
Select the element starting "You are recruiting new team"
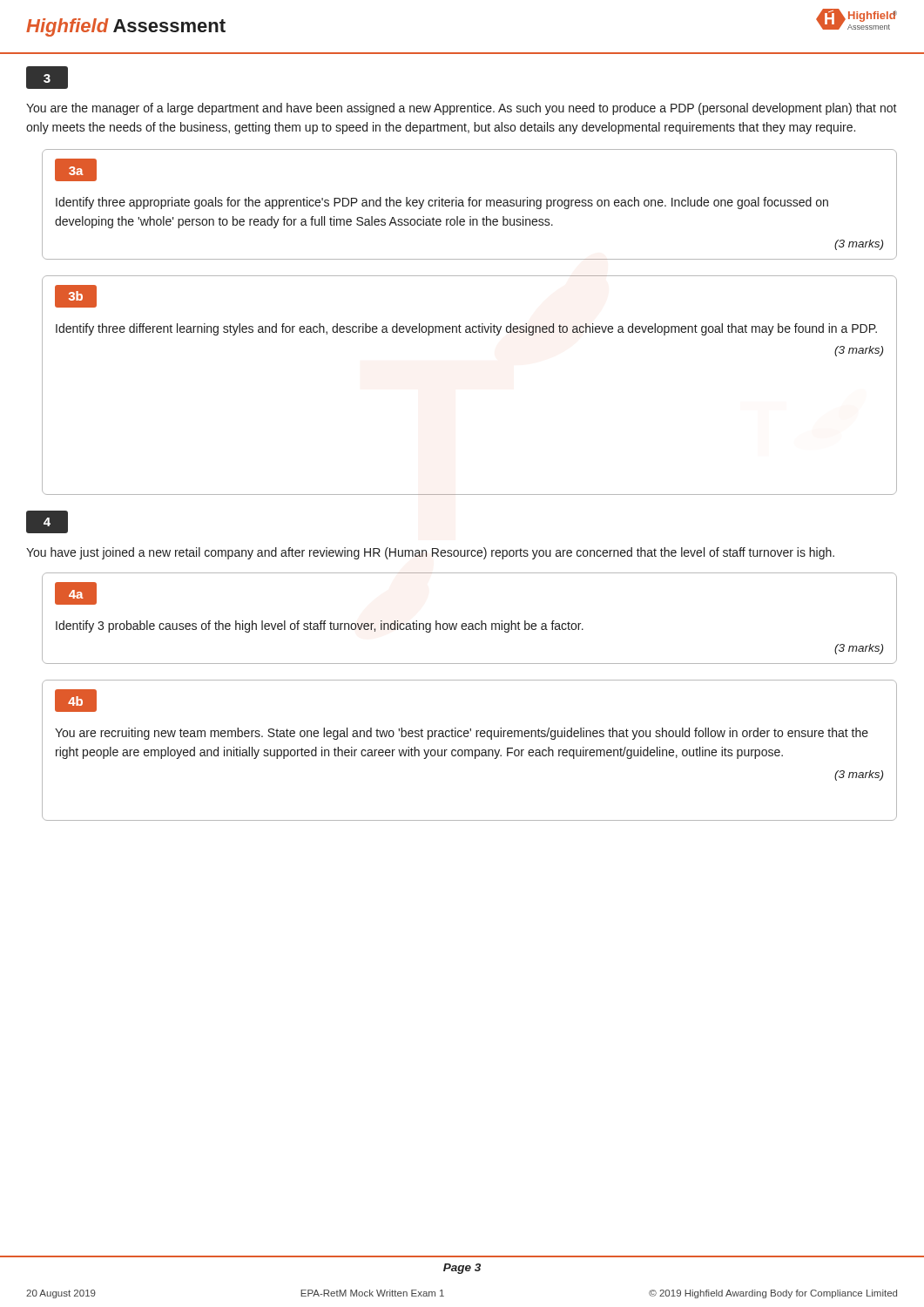469,752
